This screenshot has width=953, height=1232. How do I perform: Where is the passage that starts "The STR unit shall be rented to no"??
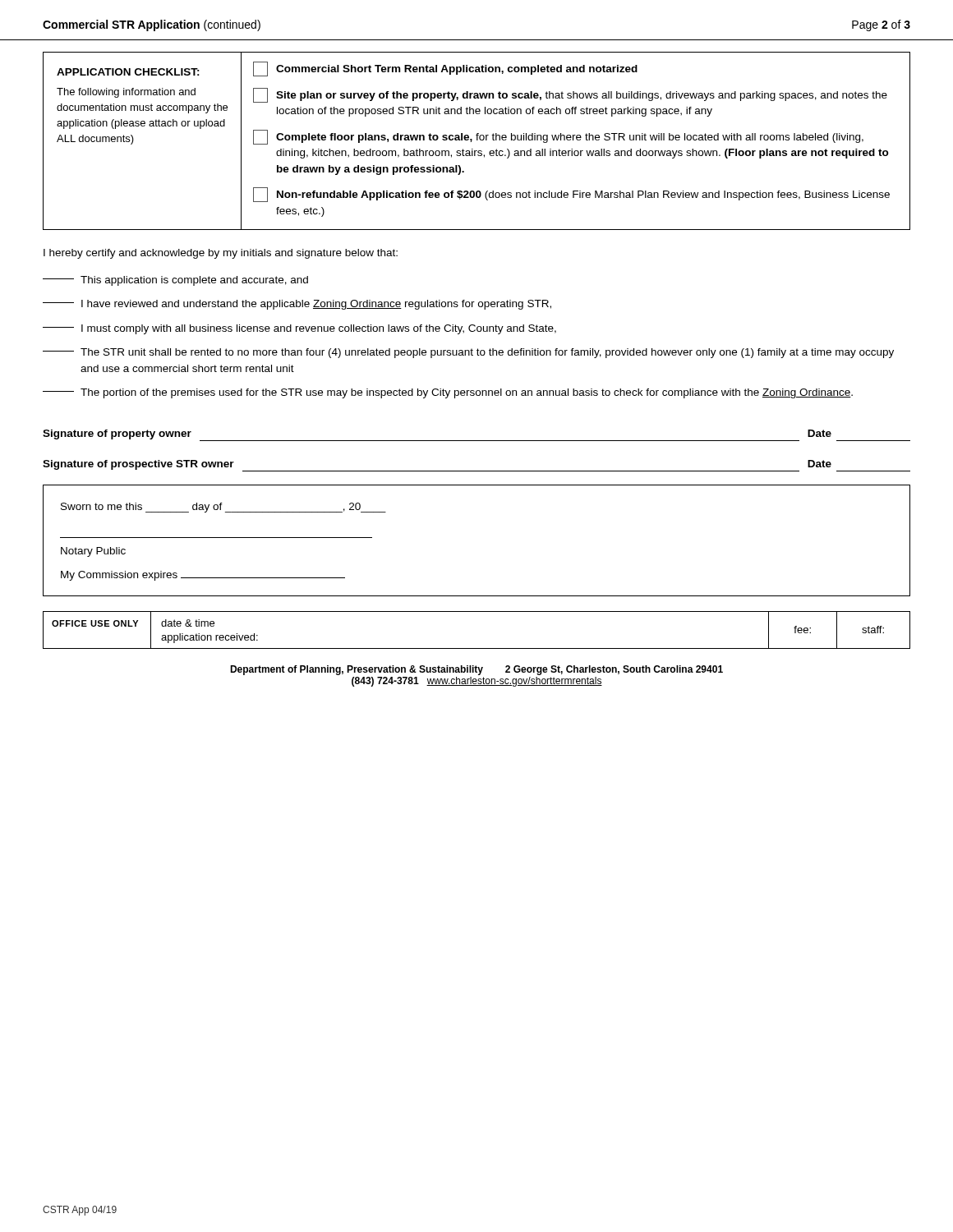click(x=476, y=360)
